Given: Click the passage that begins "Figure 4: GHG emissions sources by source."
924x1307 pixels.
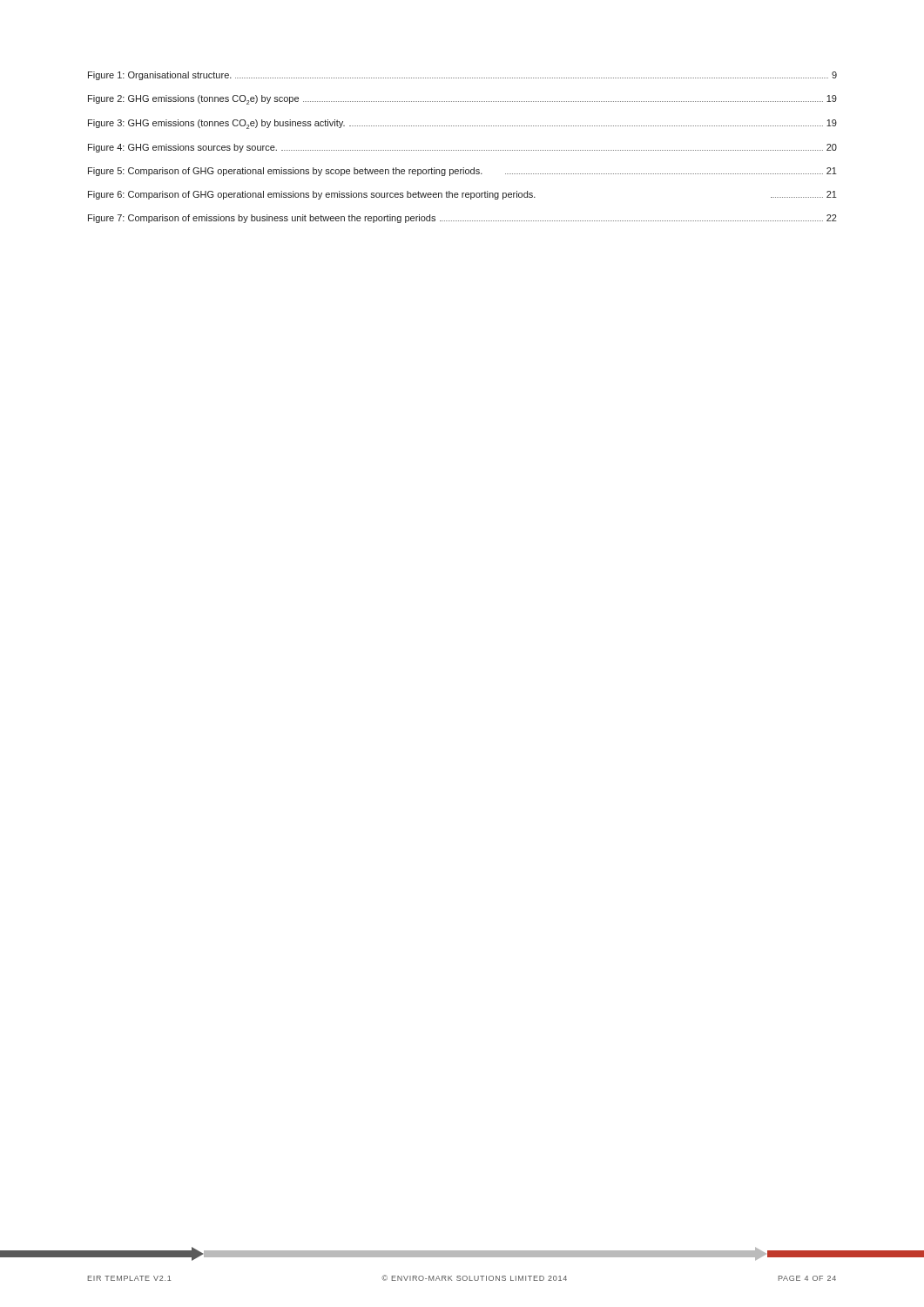Looking at the screenshot, I should pos(462,148).
